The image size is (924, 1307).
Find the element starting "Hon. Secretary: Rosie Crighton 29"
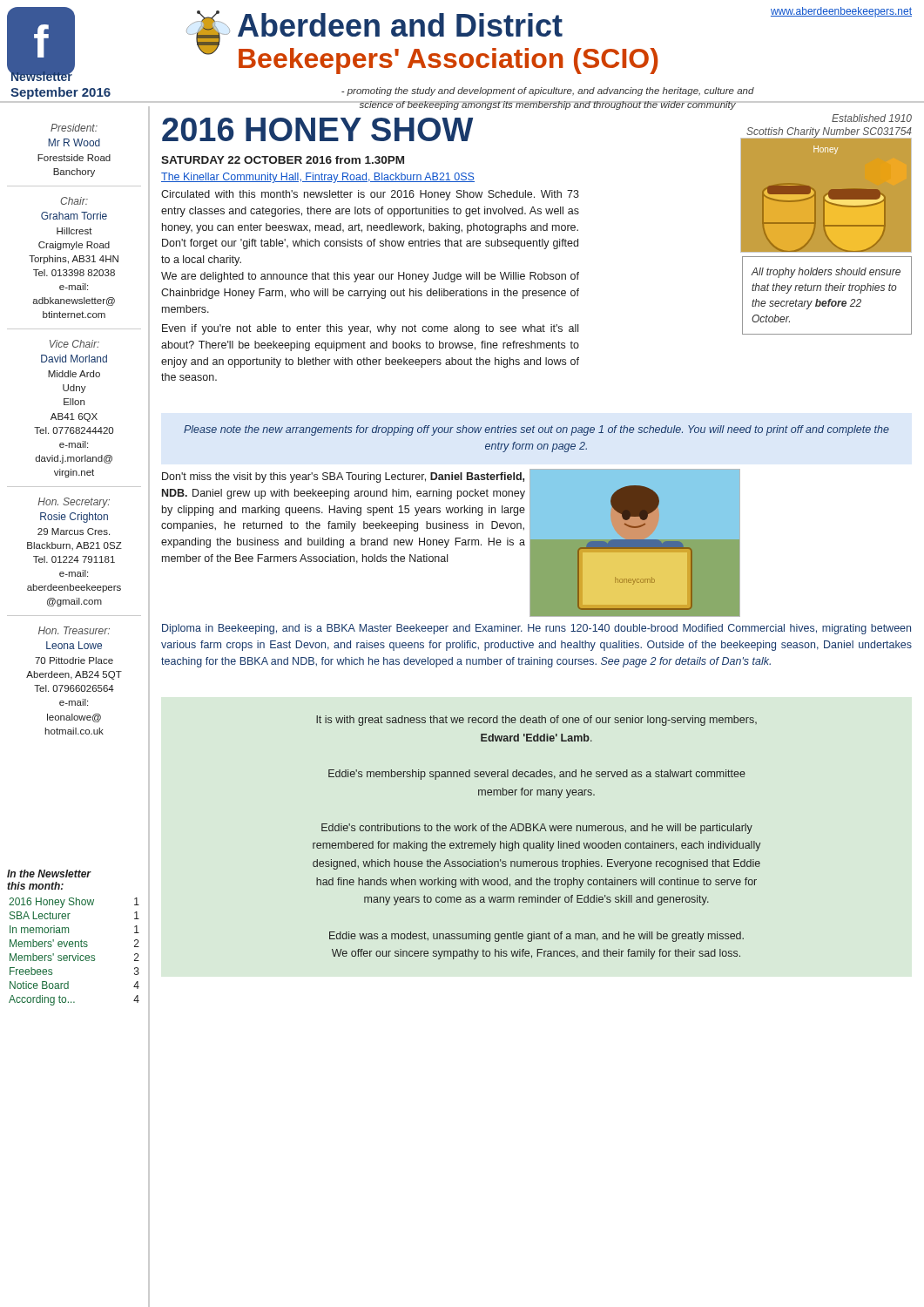(74, 552)
